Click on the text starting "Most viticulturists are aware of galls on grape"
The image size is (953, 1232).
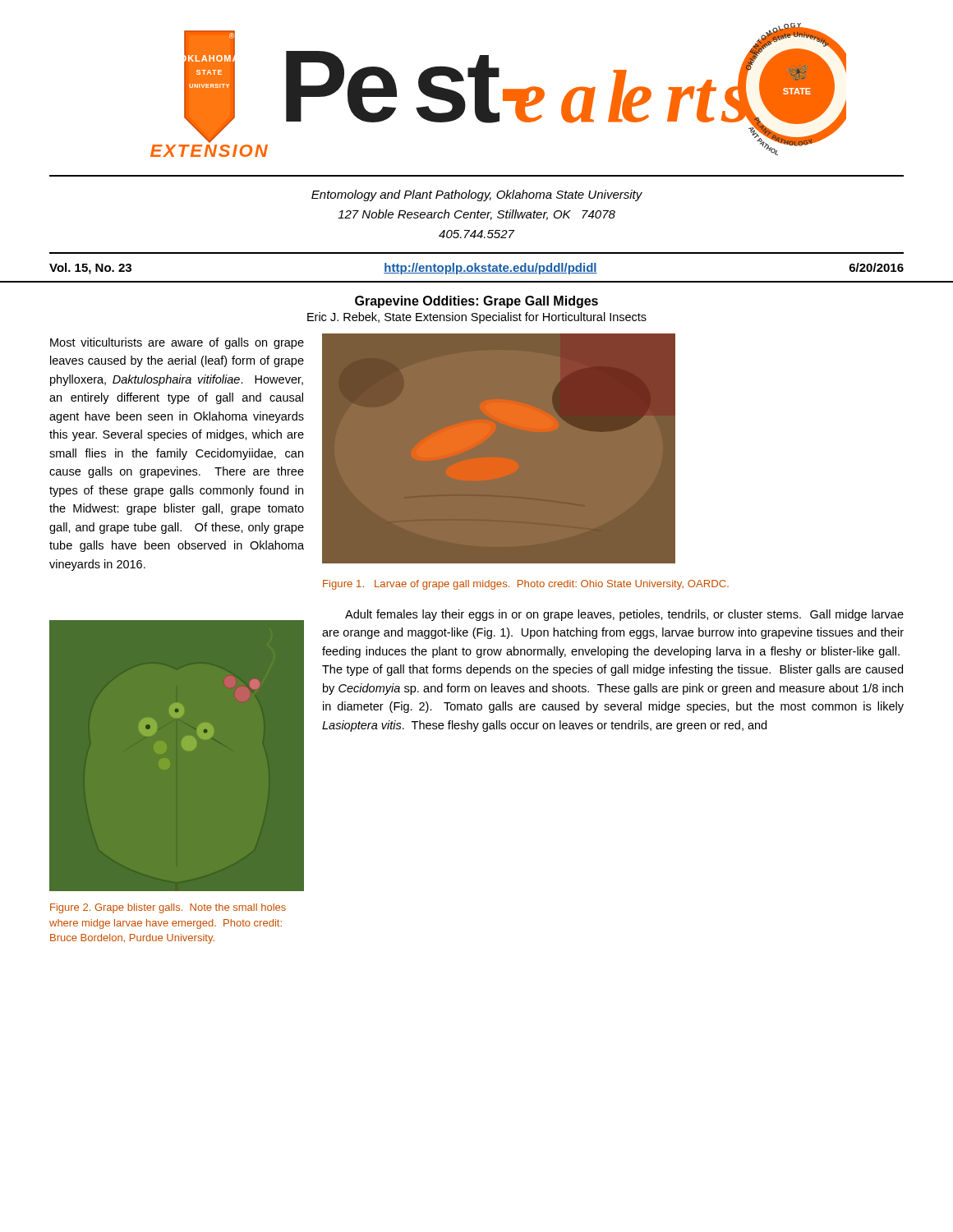pos(177,453)
